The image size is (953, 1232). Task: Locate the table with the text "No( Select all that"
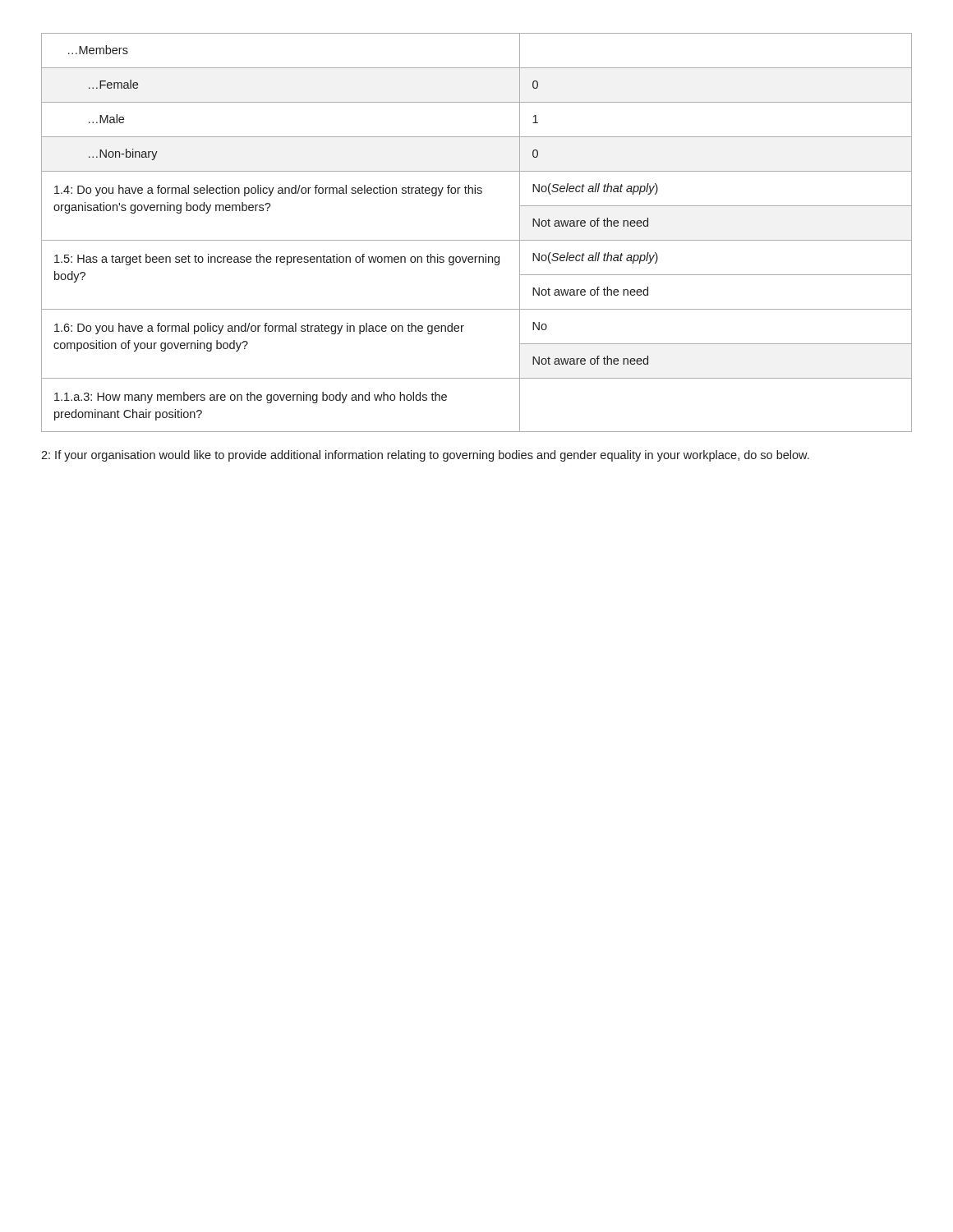[x=476, y=233]
